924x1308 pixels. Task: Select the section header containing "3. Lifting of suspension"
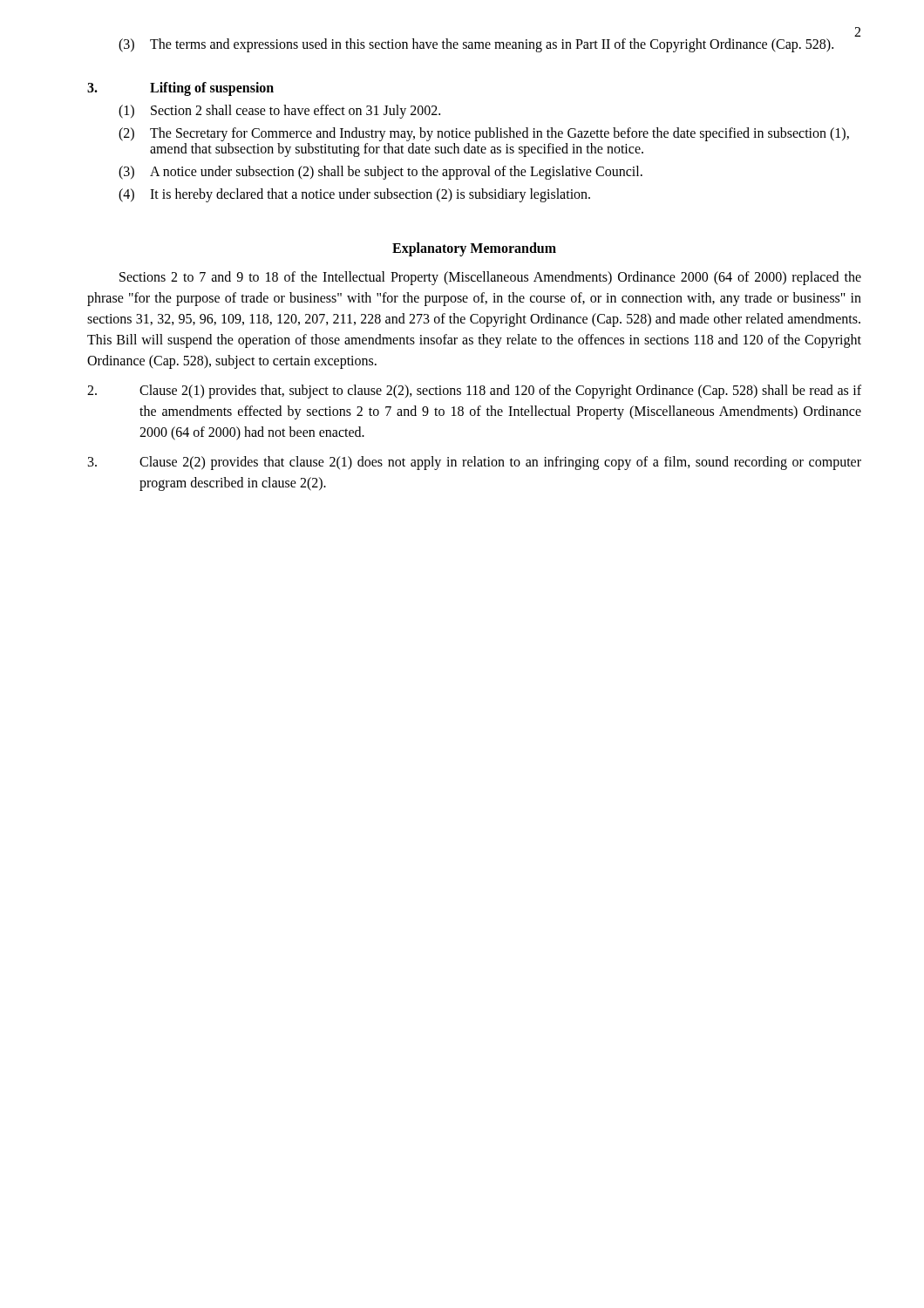181,88
